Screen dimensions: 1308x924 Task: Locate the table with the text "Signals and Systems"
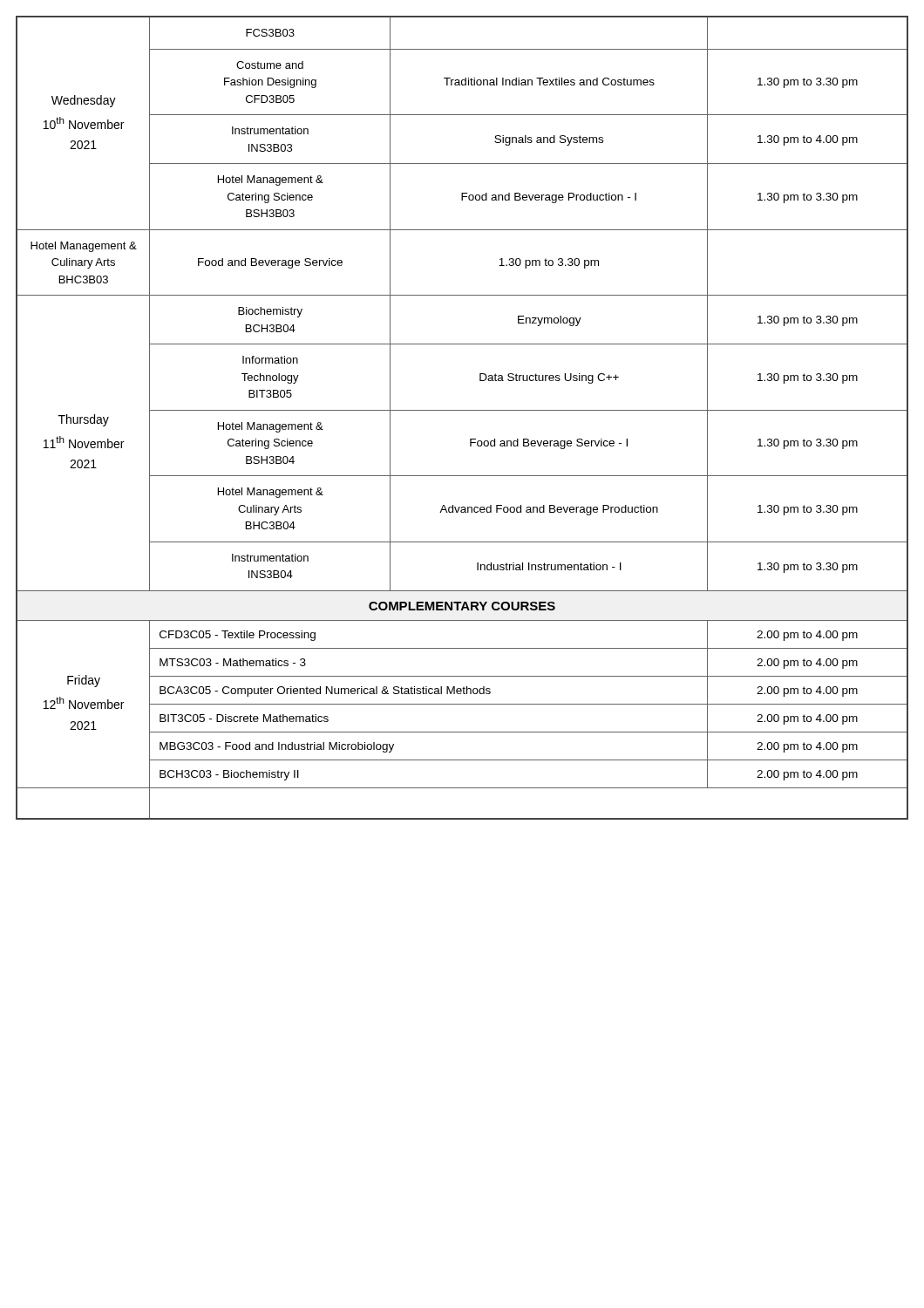[x=462, y=417]
